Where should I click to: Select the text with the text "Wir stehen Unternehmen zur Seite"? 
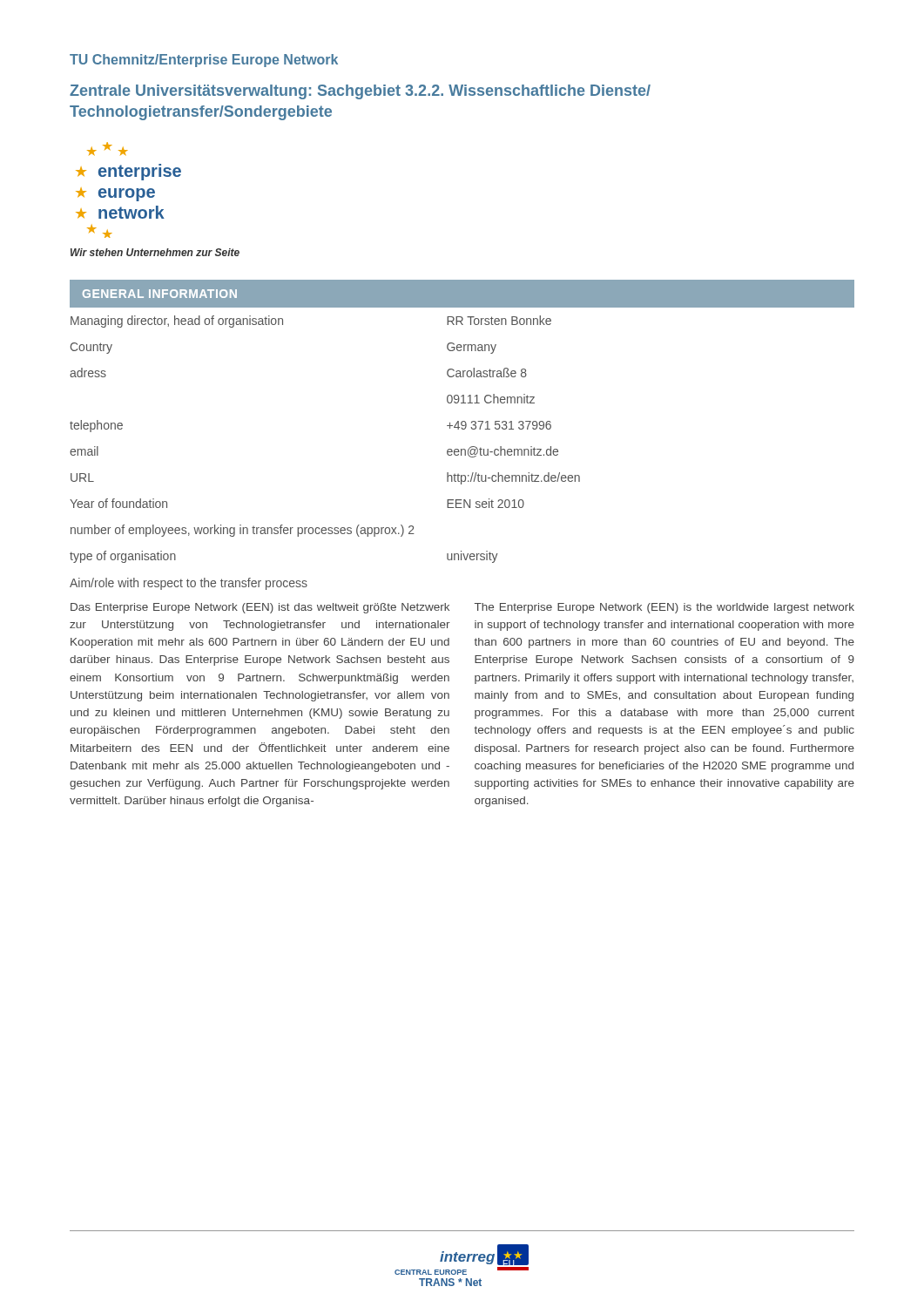pyautogui.click(x=155, y=252)
